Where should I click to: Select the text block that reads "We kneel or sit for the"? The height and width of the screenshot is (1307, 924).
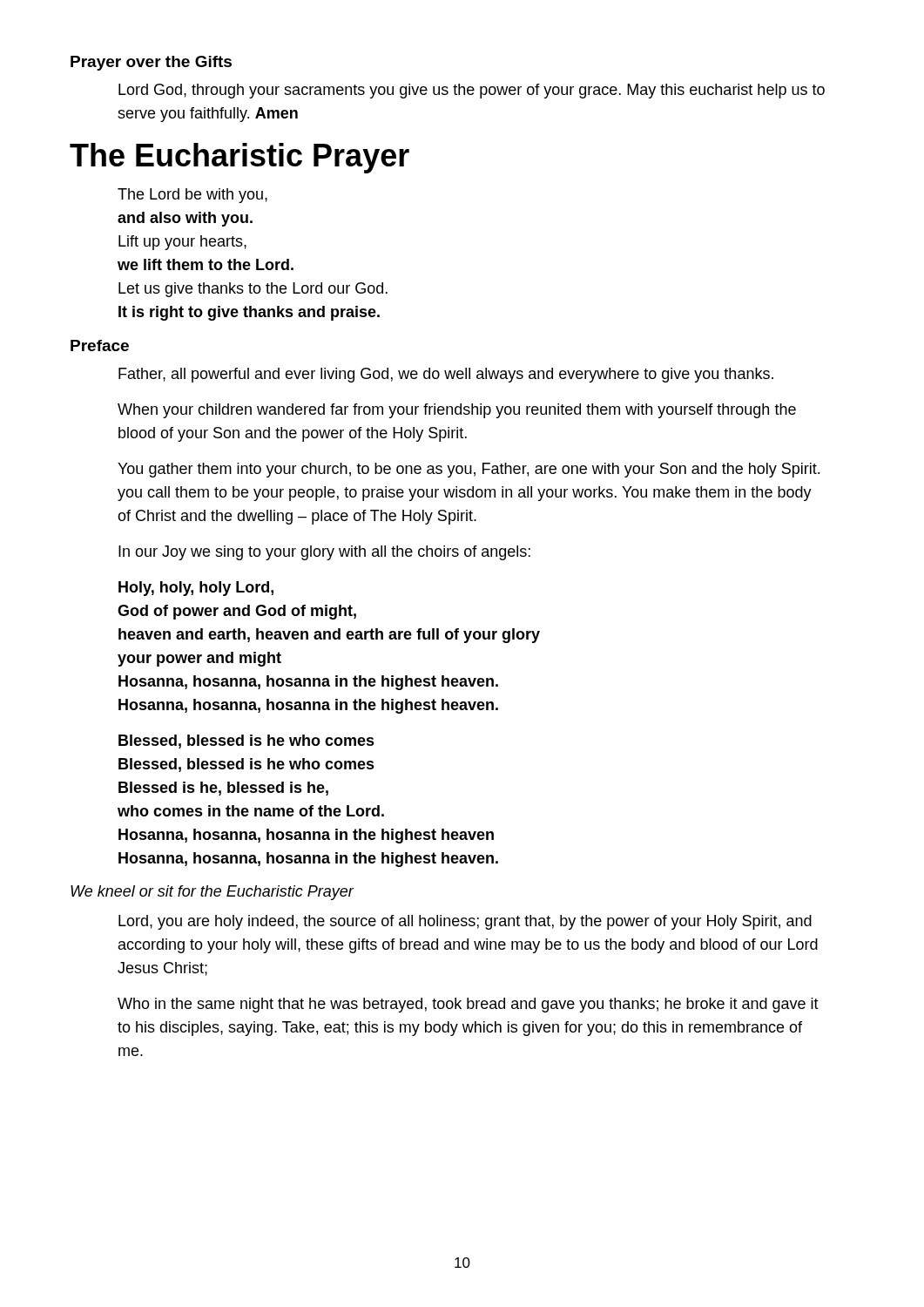212,891
